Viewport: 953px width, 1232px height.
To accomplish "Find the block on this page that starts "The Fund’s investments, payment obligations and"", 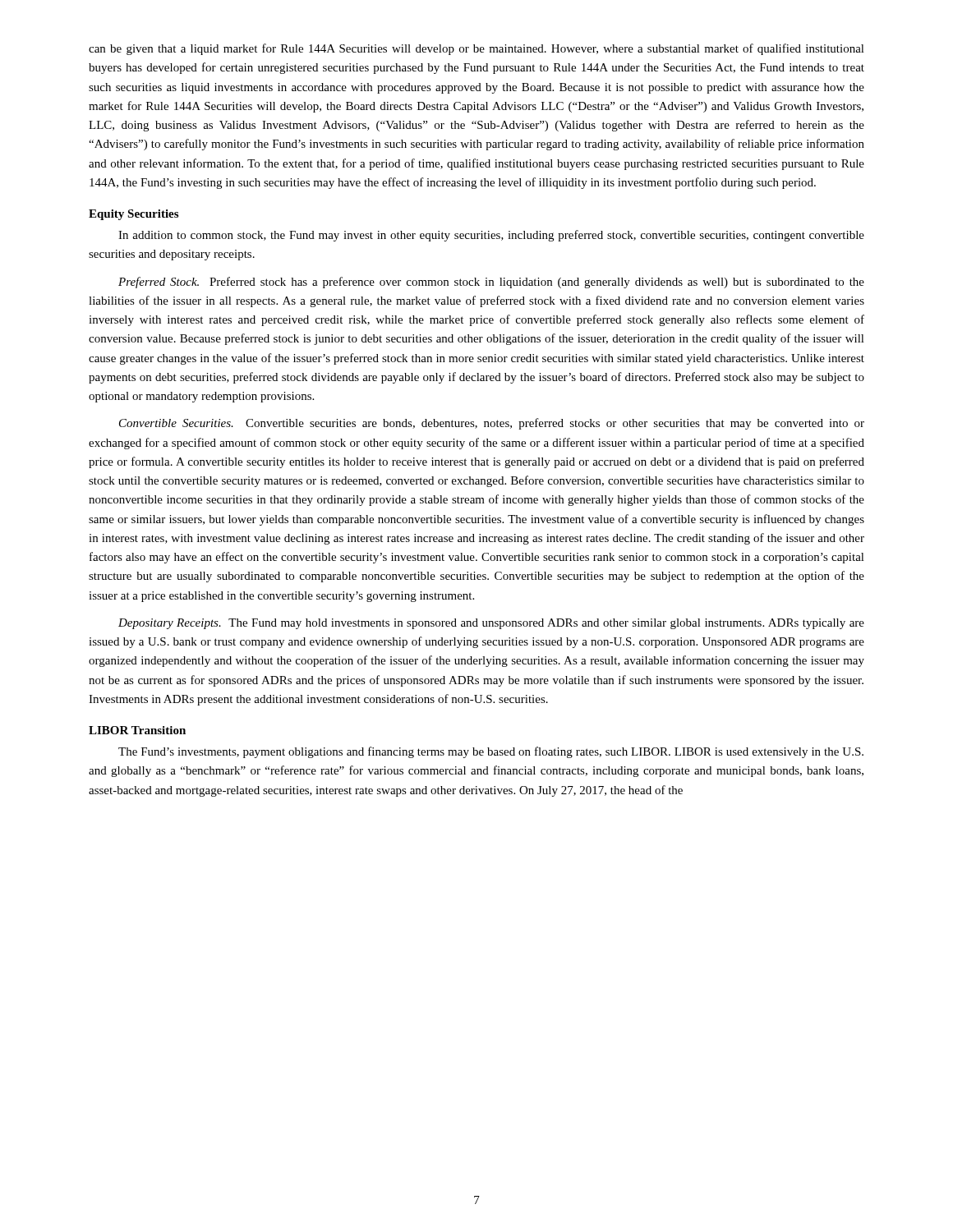I will (x=476, y=771).
